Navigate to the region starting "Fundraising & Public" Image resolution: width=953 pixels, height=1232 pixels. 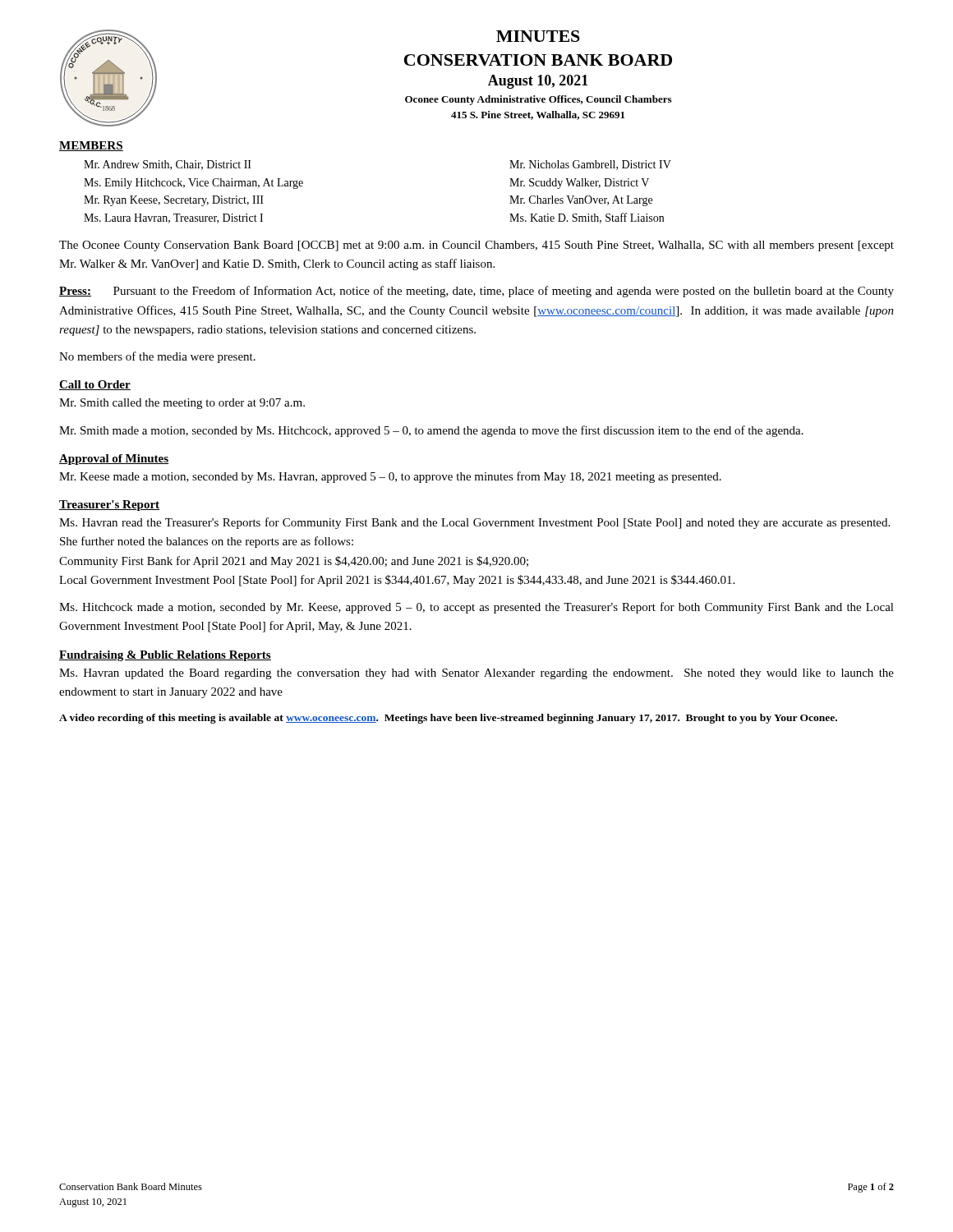click(165, 654)
